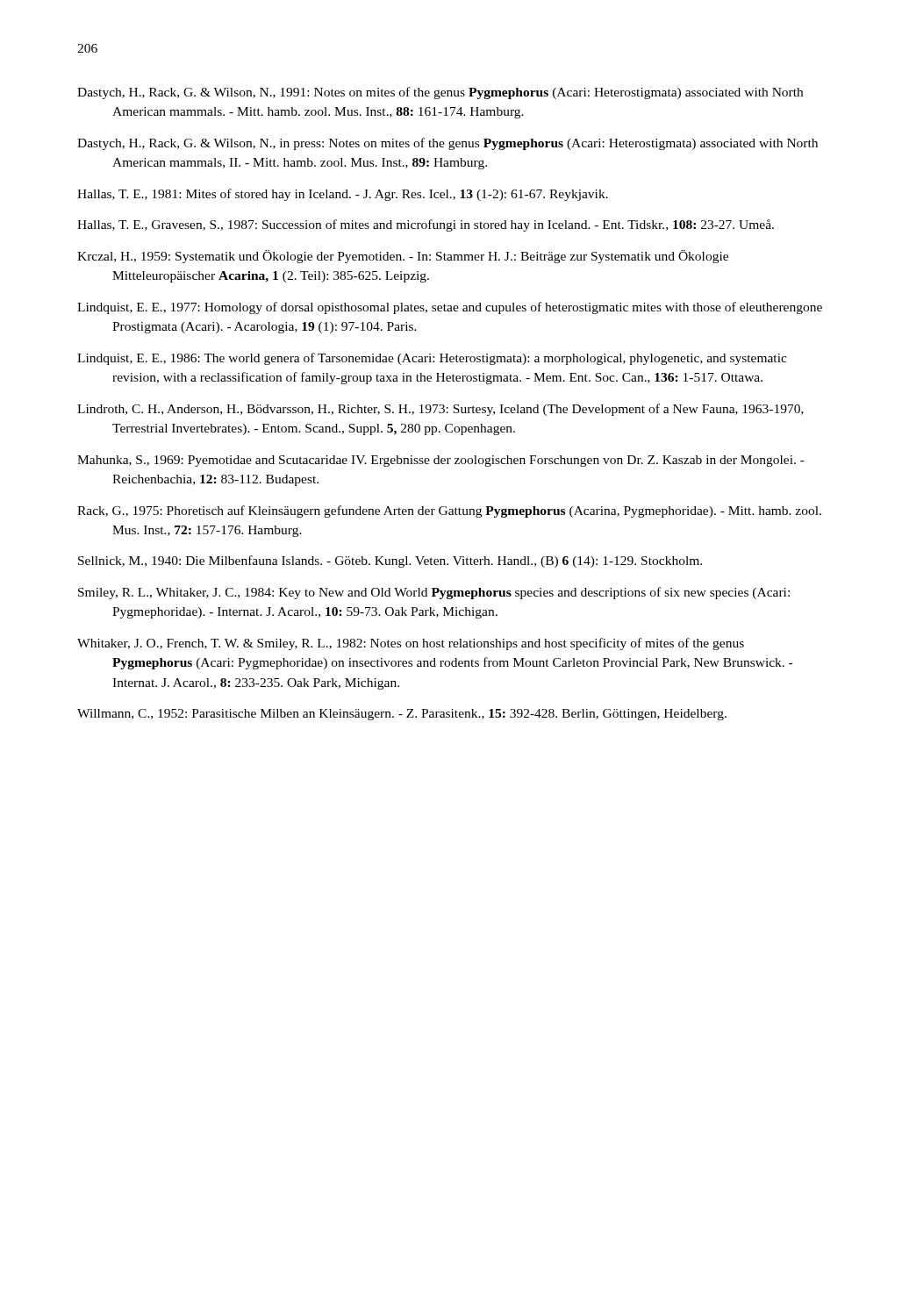Where is the passage that starts "Krczal, H., 1959:"?
Image resolution: width=902 pixels, height=1316 pixels.
click(451, 266)
